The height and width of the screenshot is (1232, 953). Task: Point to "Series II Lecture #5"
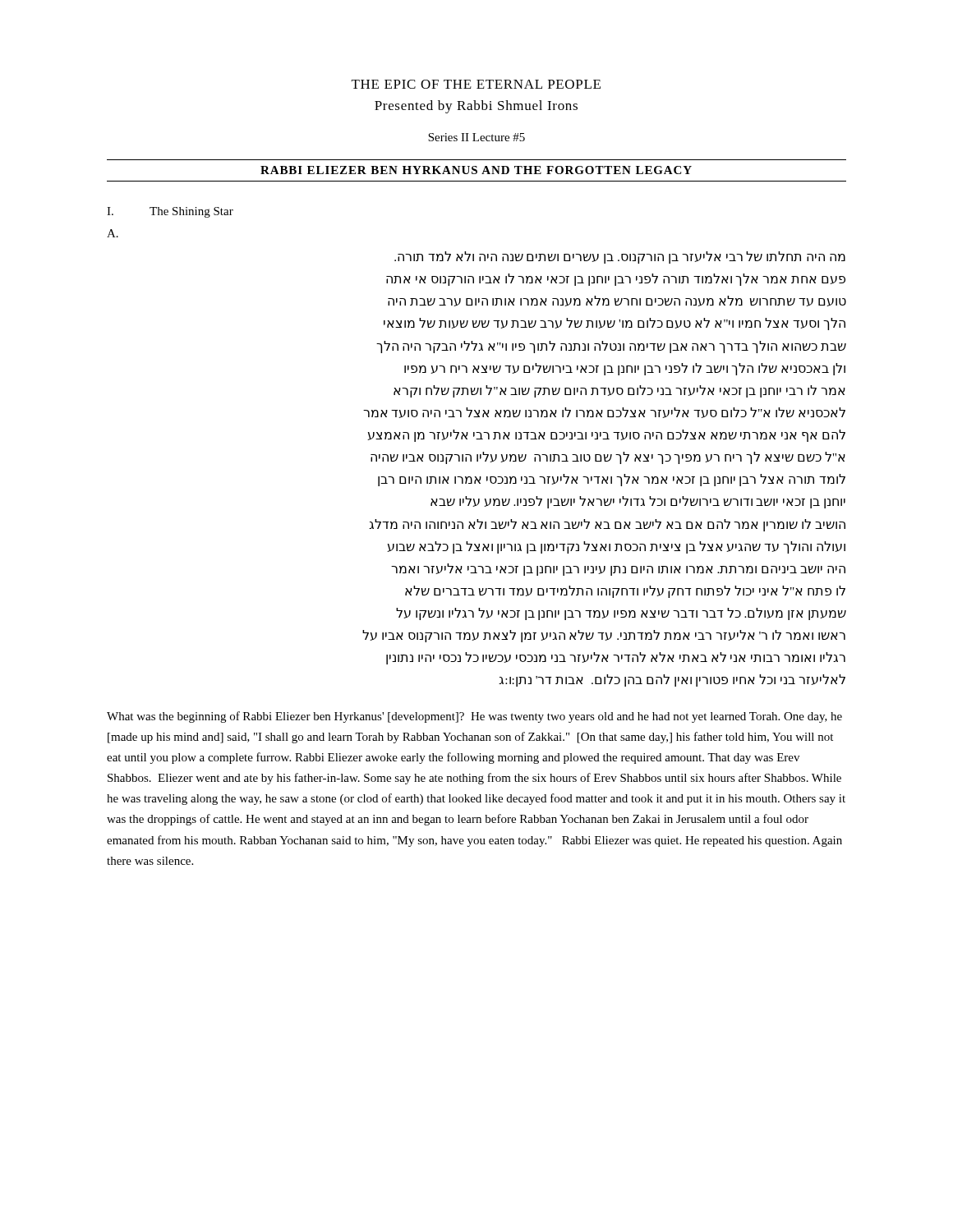click(476, 137)
